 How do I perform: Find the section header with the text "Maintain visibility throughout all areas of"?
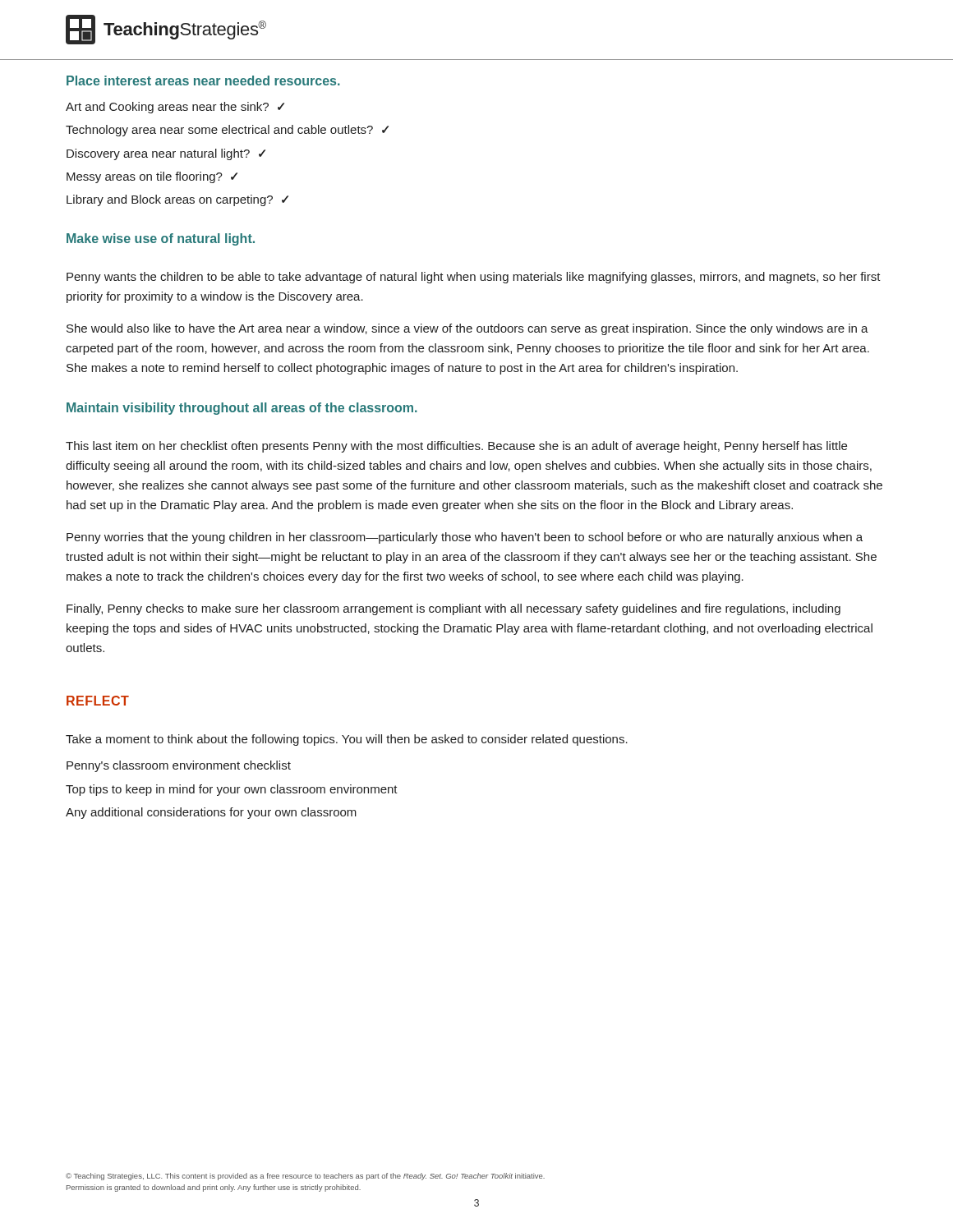[x=242, y=408]
